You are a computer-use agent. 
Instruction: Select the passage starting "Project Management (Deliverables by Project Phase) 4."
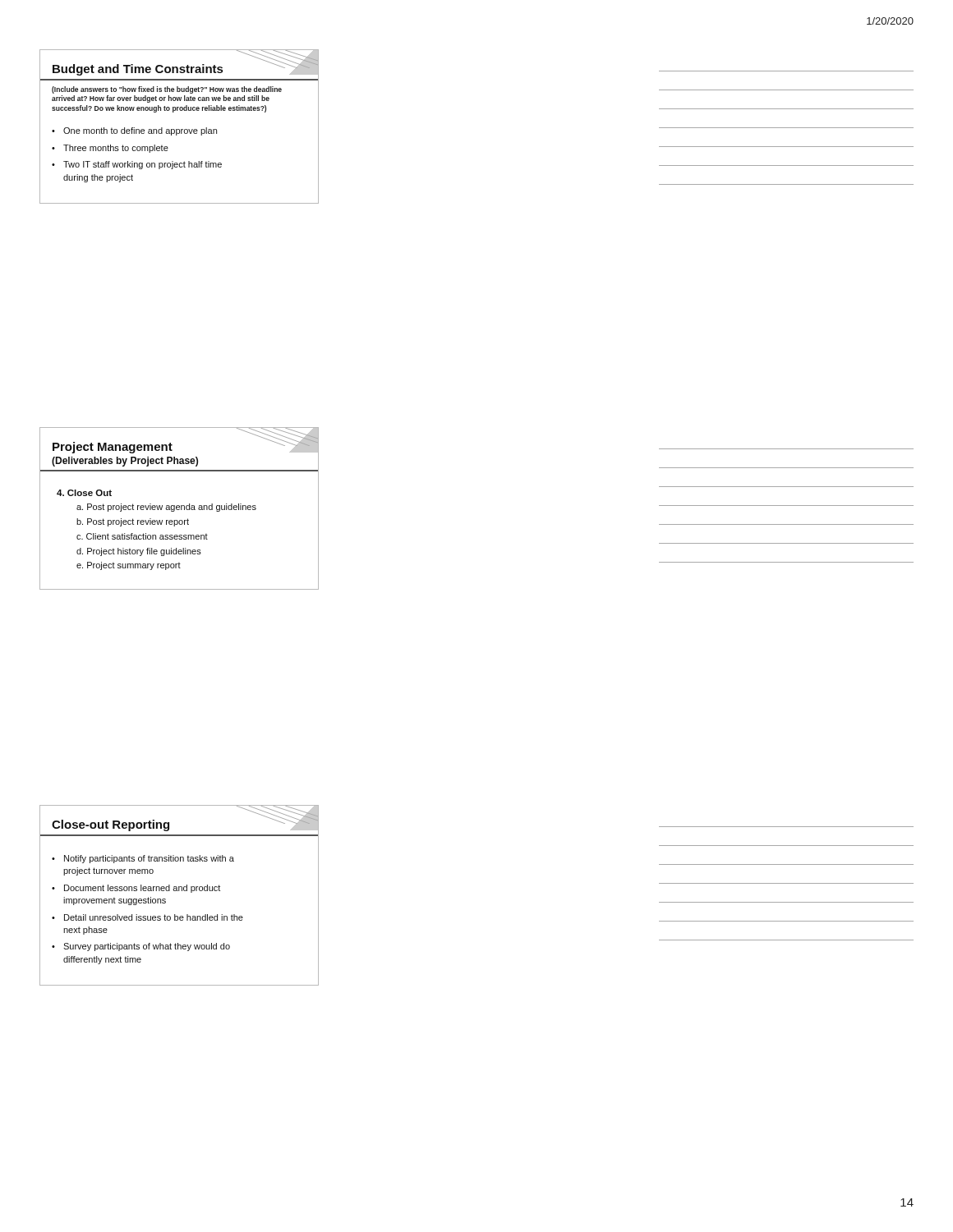click(179, 500)
